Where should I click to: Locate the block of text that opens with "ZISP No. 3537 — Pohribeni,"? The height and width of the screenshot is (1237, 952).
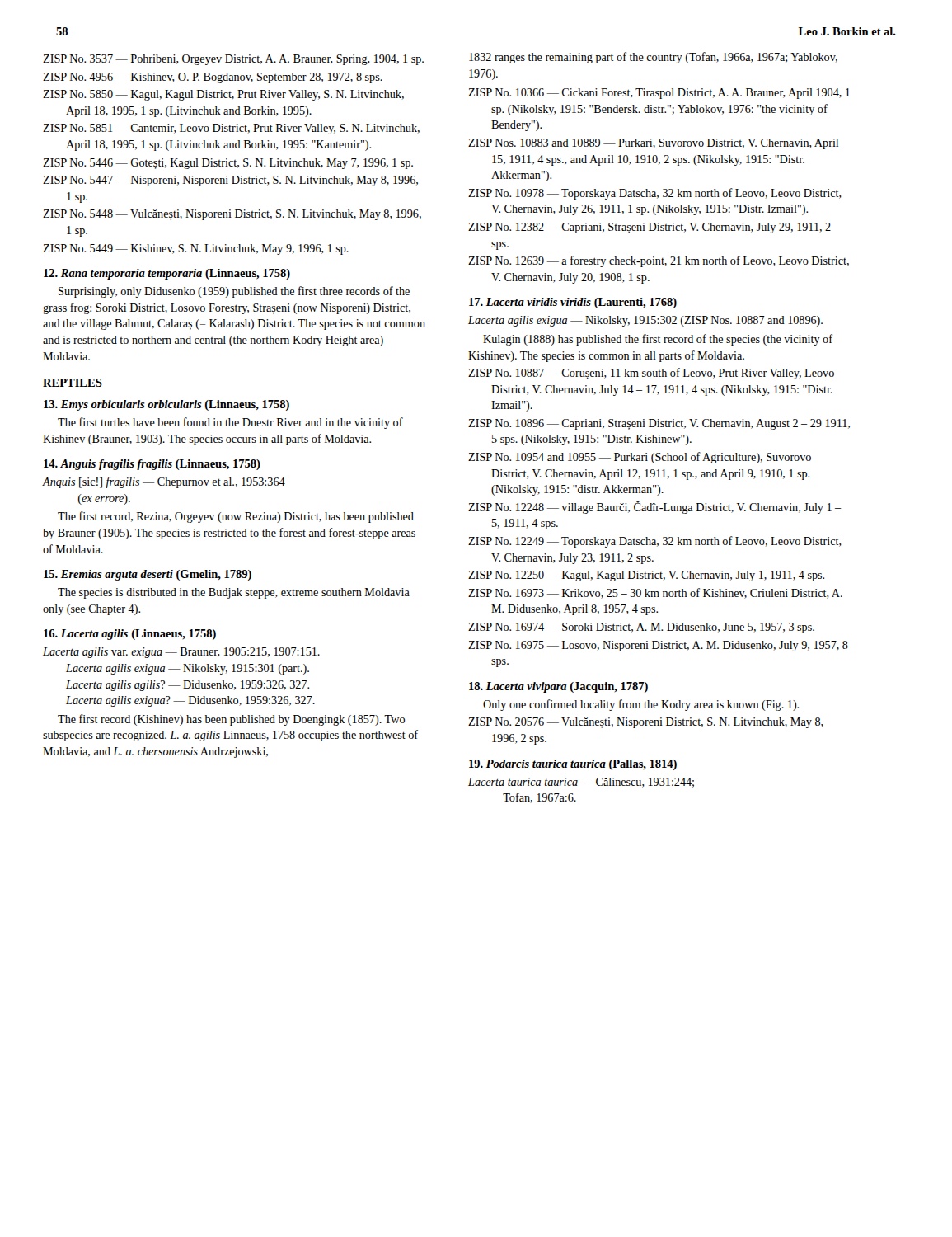[234, 59]
